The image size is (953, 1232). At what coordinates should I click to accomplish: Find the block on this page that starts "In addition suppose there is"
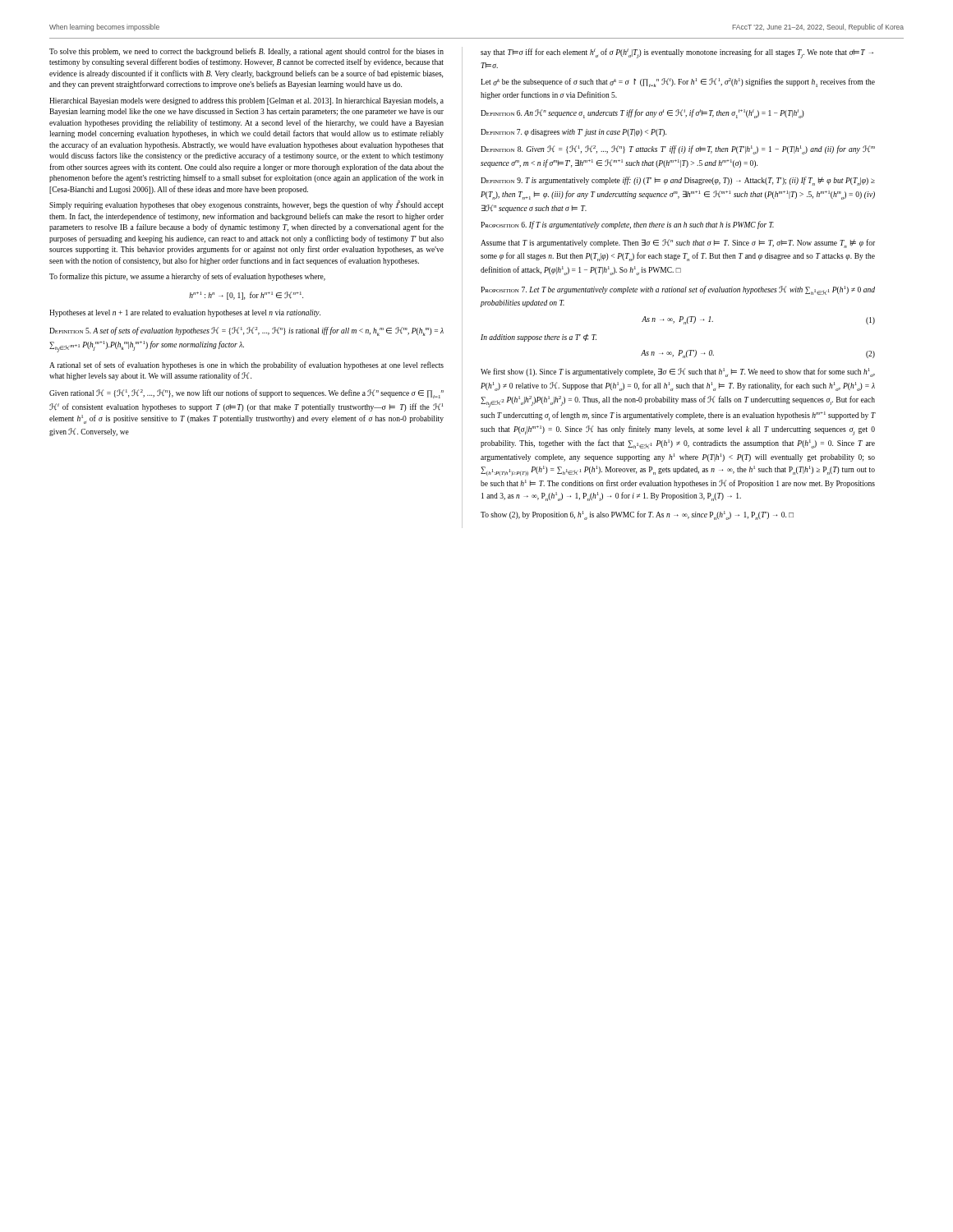point(678,338)
